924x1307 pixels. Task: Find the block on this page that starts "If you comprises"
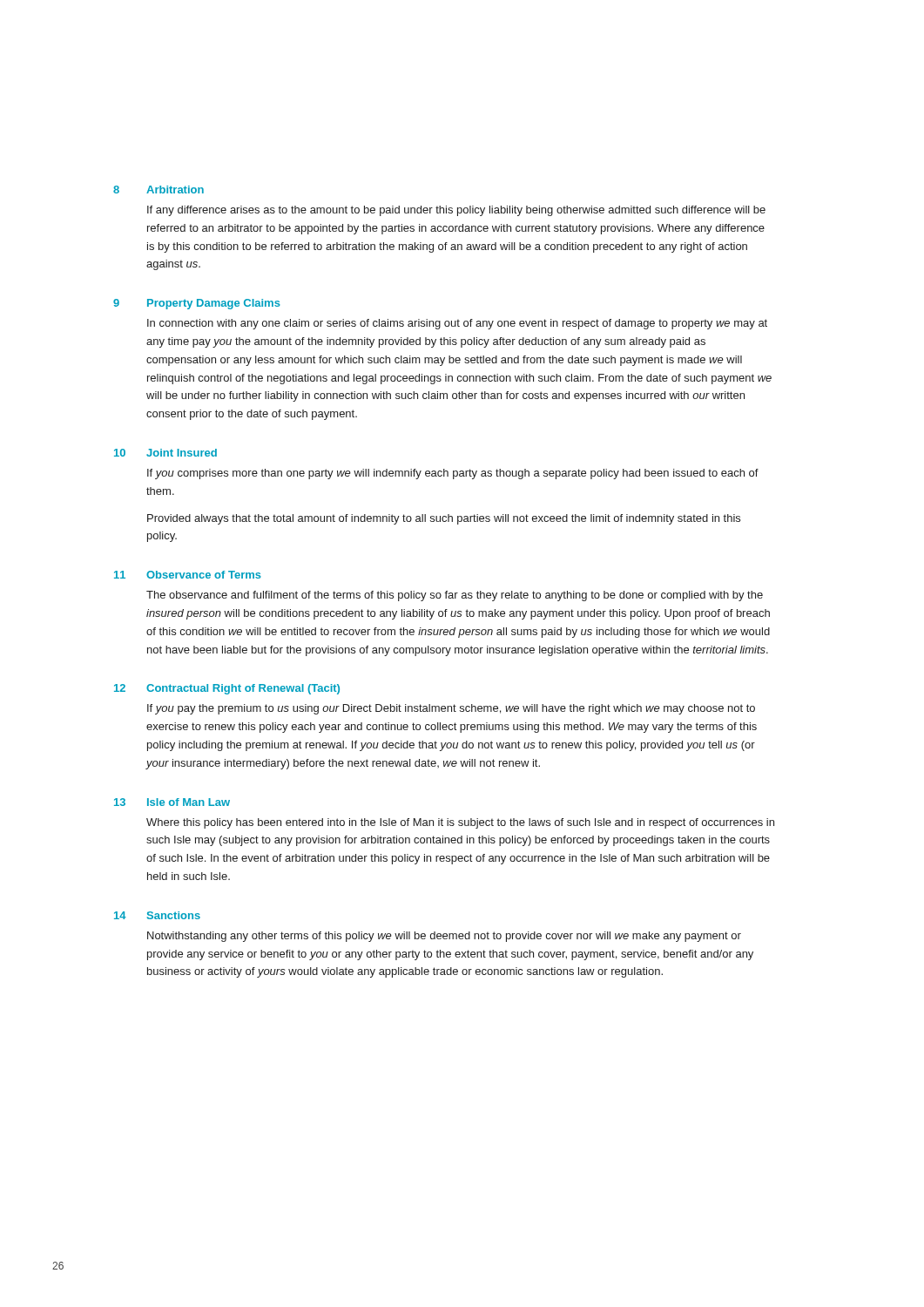[x=461, y=505]
